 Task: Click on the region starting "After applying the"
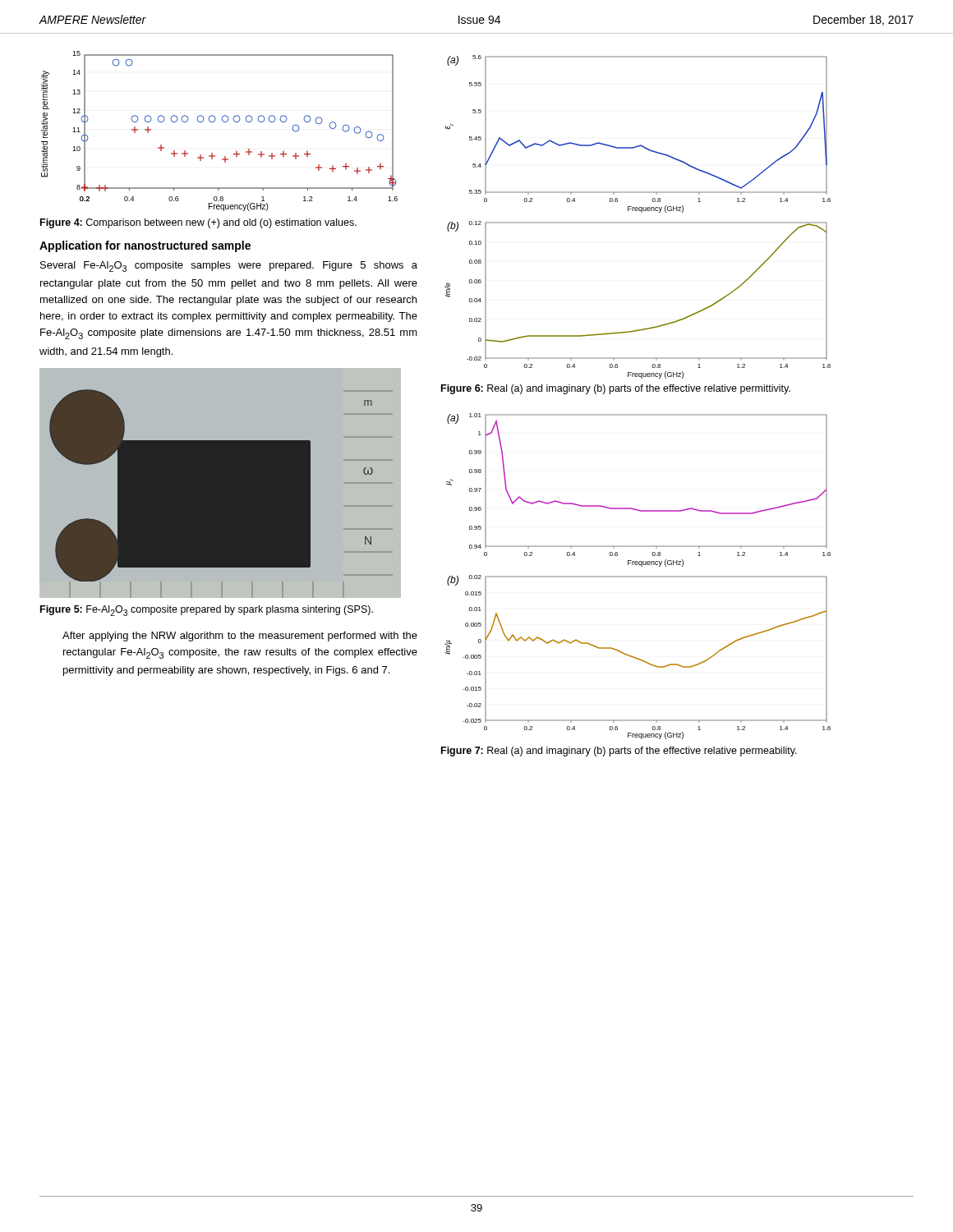tap(240, 653)
